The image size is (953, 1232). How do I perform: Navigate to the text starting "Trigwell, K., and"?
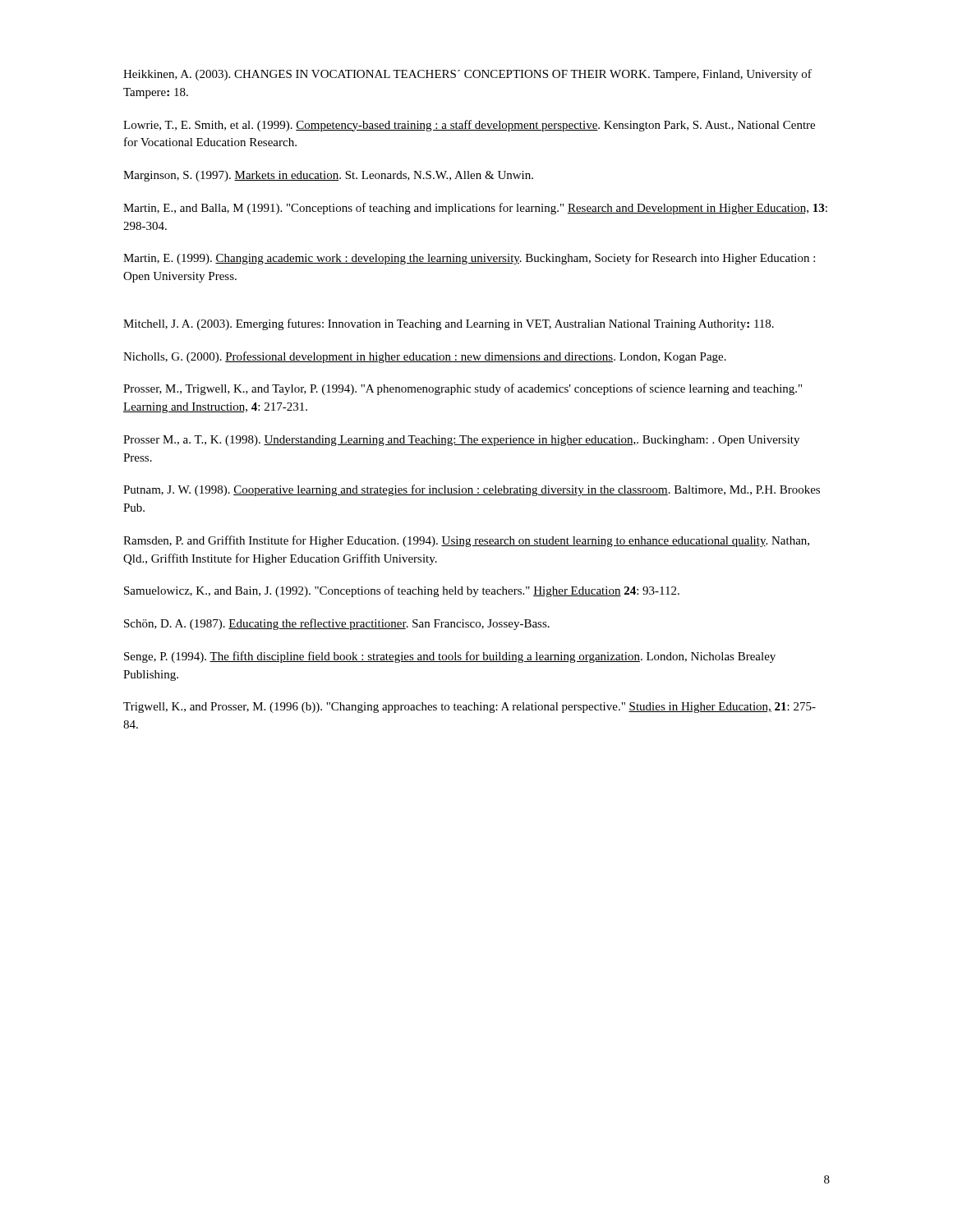click(470, 715)
